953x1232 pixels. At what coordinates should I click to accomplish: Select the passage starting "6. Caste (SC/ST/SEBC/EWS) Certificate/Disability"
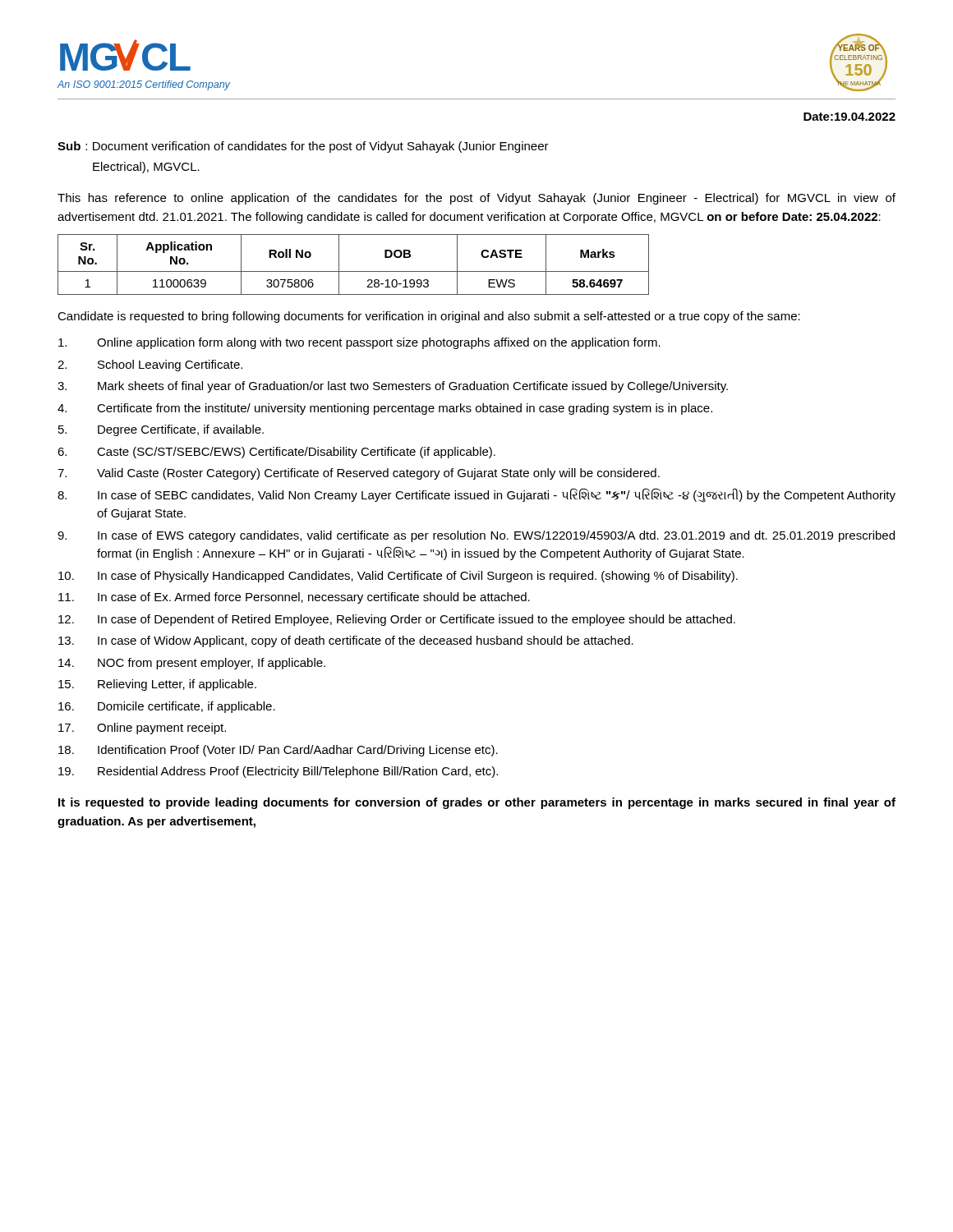click(x=476, y=452)
